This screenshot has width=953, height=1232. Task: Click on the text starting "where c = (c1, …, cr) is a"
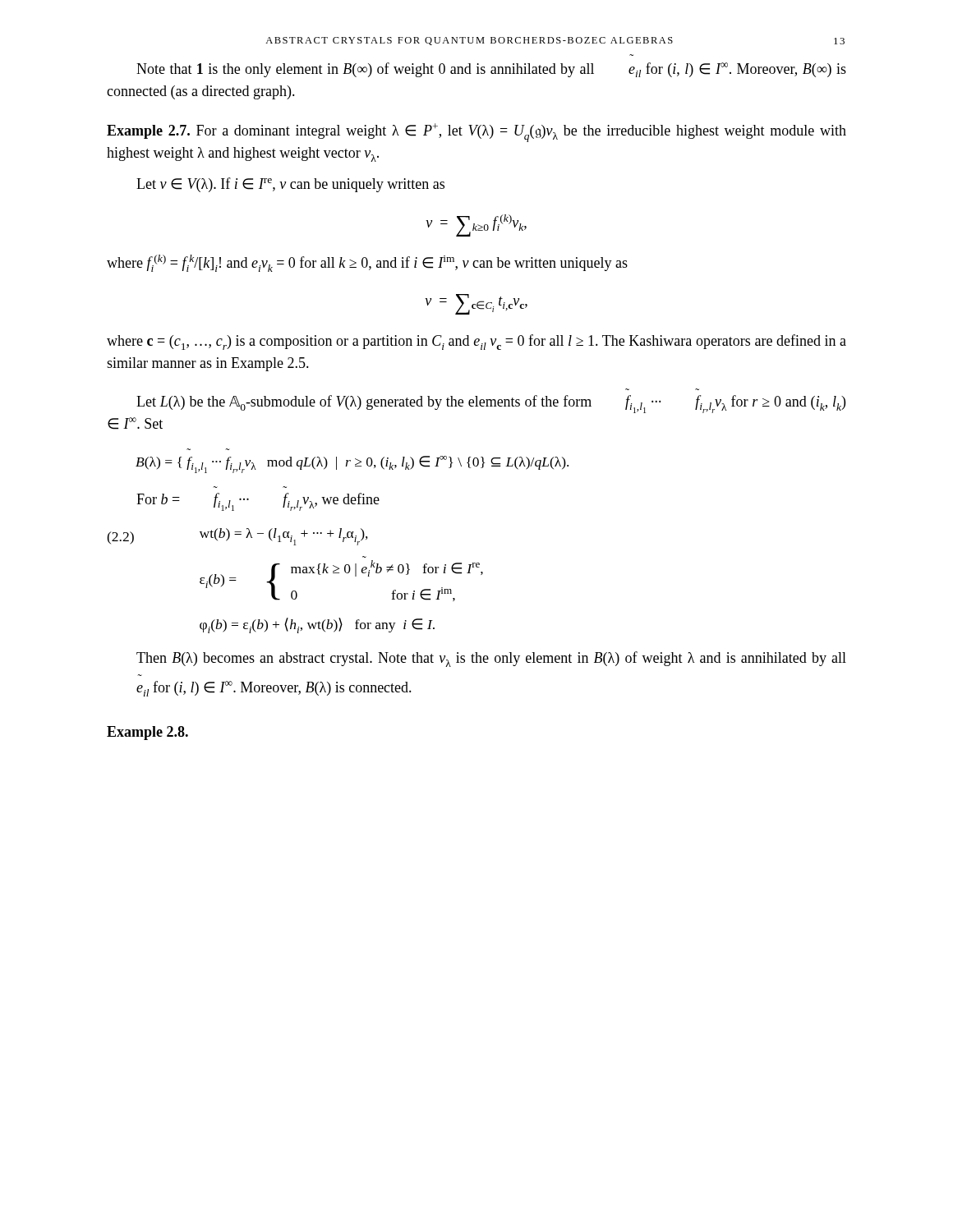[476, 352]
